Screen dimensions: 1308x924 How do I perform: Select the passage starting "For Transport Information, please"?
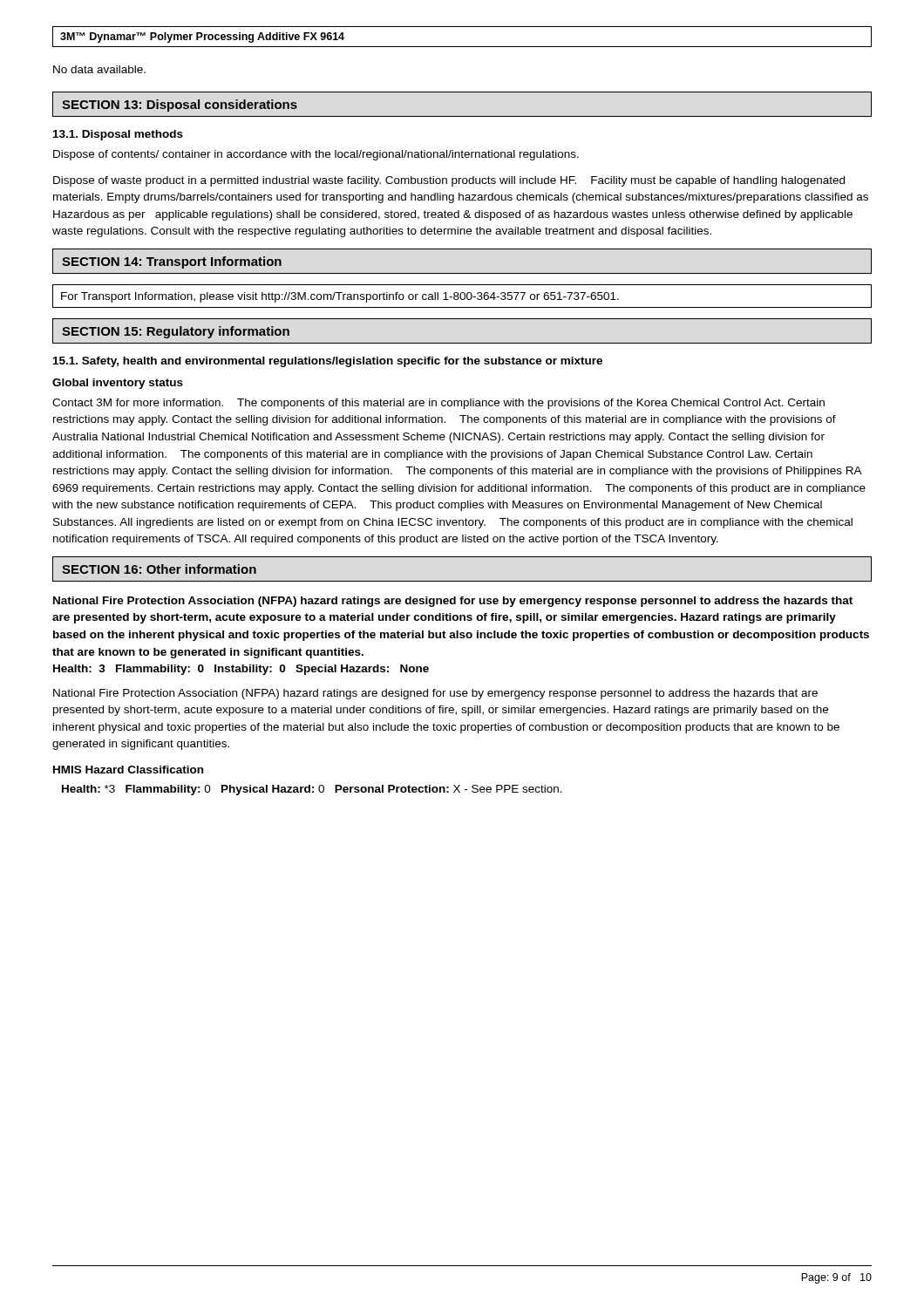340,296
